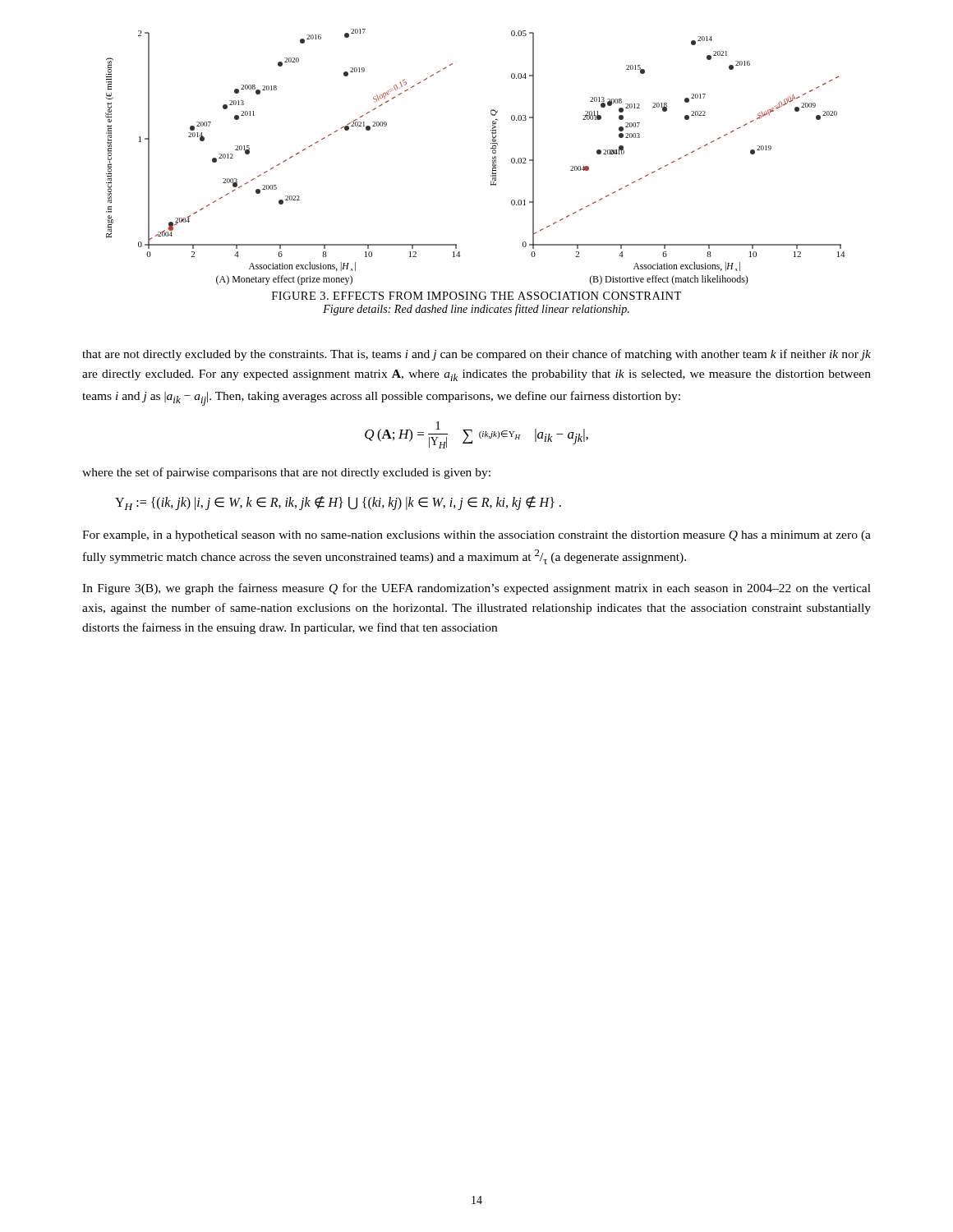Click the passage that begins "that are not directly excluded"

point(476,376)
